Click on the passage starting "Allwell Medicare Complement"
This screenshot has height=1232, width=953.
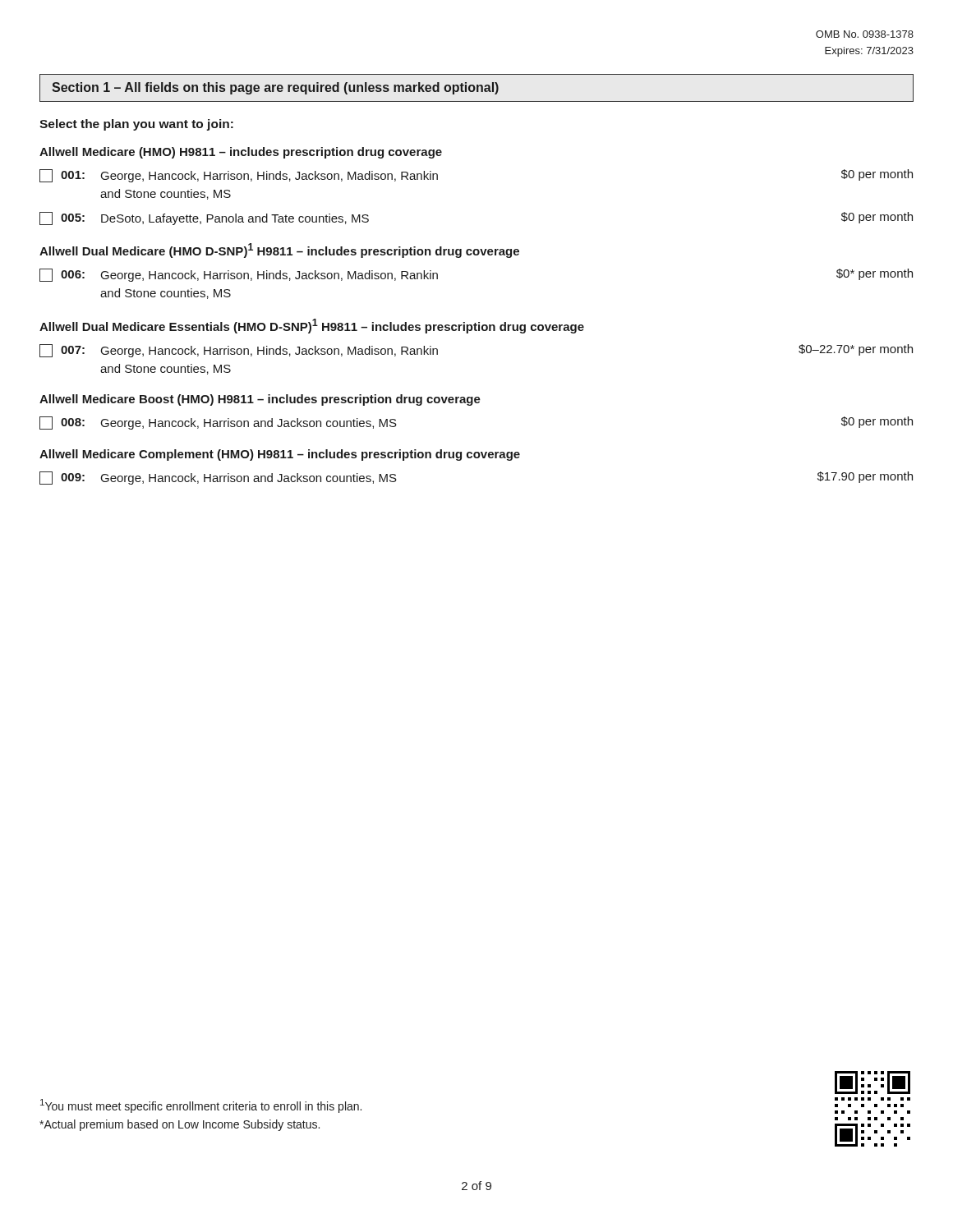(x=280, y=454)
